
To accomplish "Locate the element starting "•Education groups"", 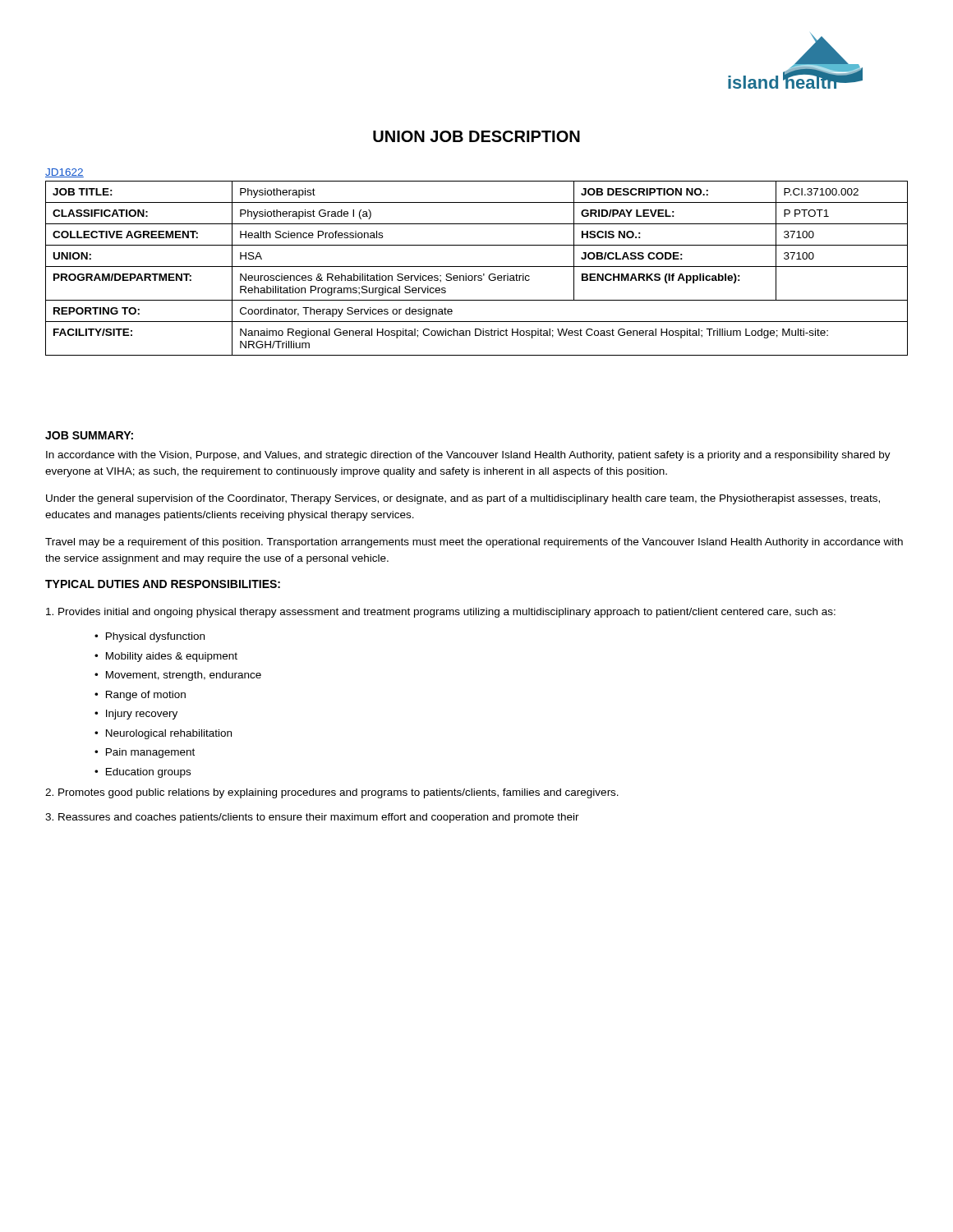I will 143,772.
